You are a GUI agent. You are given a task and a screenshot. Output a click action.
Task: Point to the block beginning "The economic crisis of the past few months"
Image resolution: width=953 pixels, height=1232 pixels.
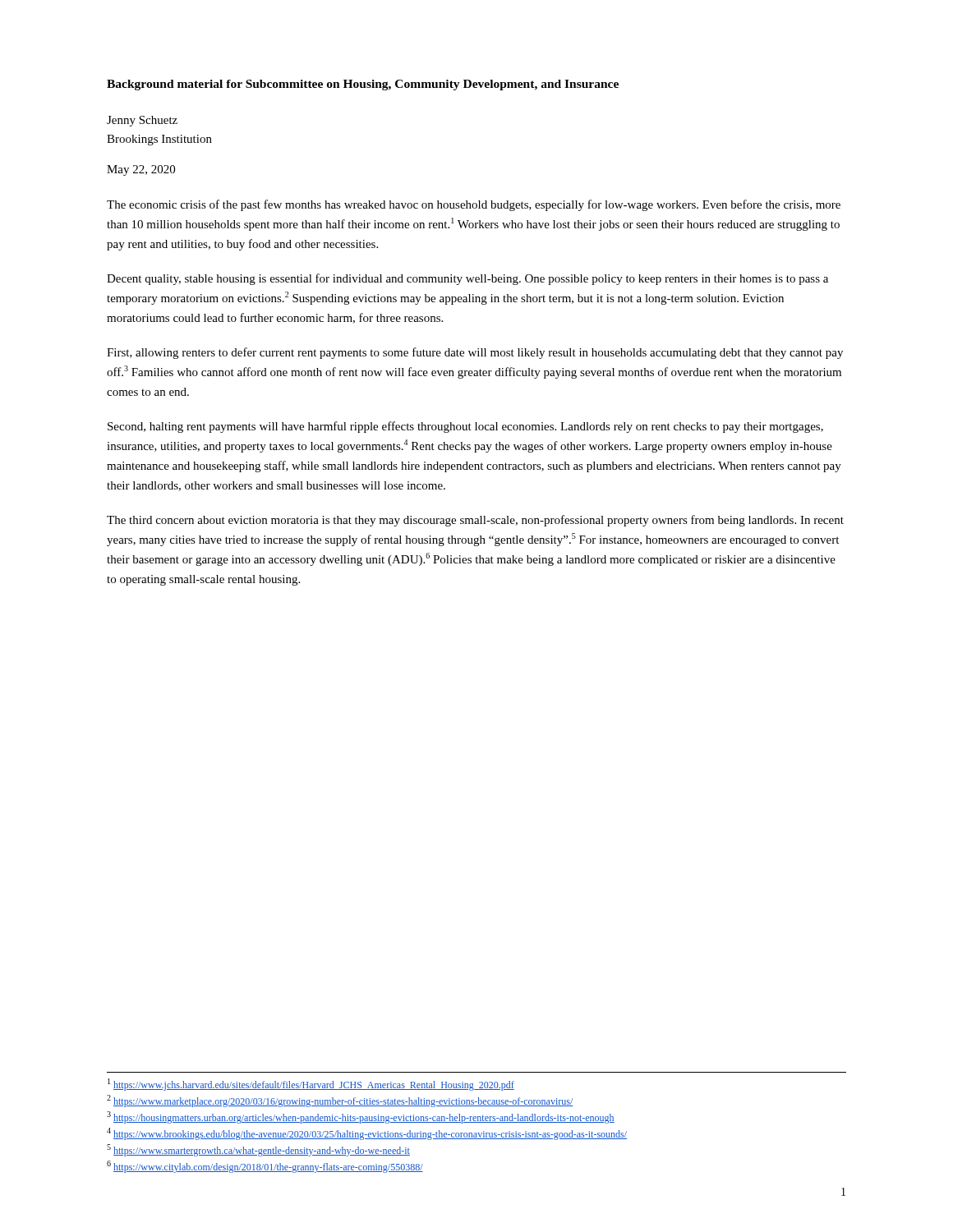[x=474, y=224]
